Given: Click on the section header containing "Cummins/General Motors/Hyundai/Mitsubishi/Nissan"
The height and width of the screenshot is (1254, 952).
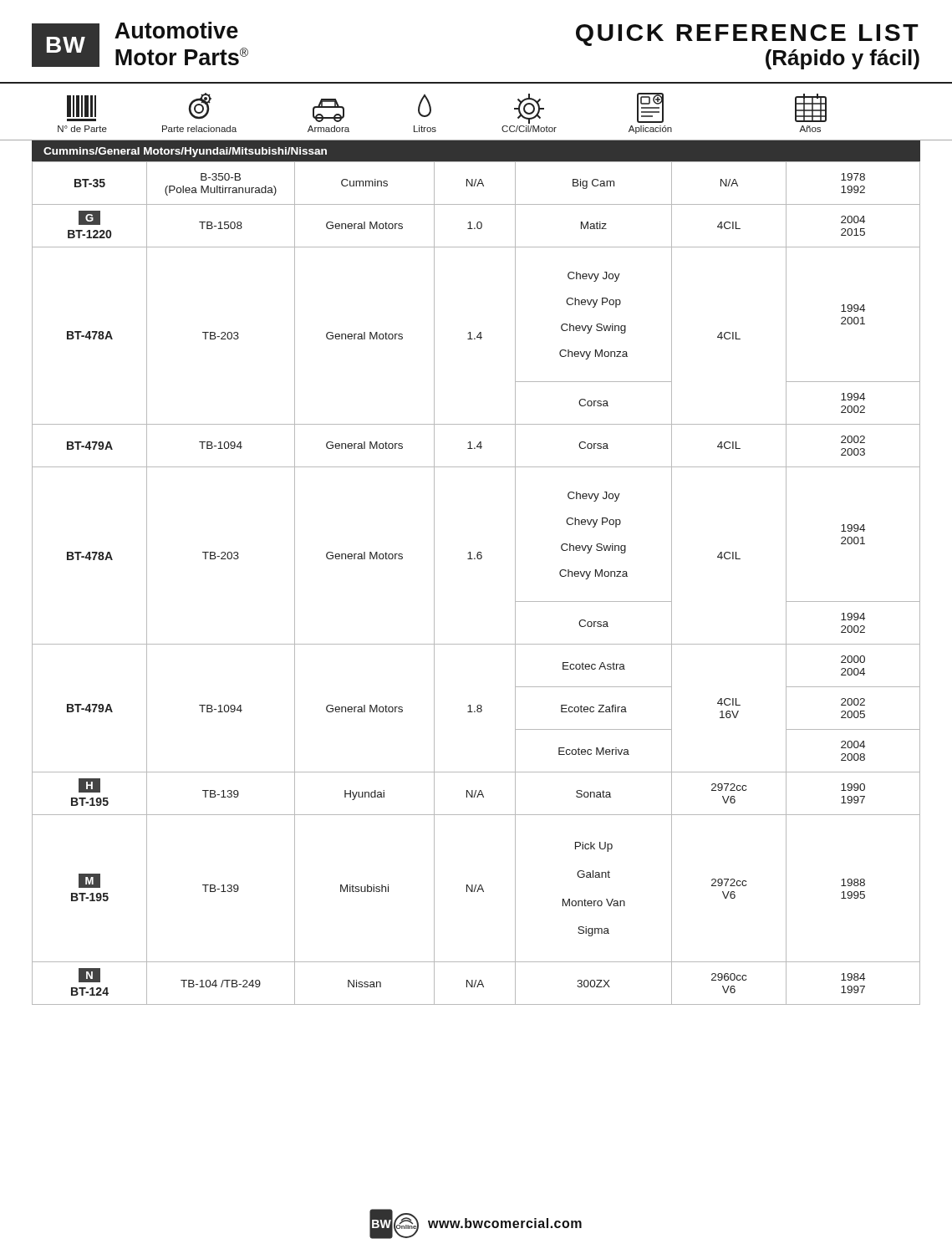Looking at the screenshot, I should [x=185, y=151].
